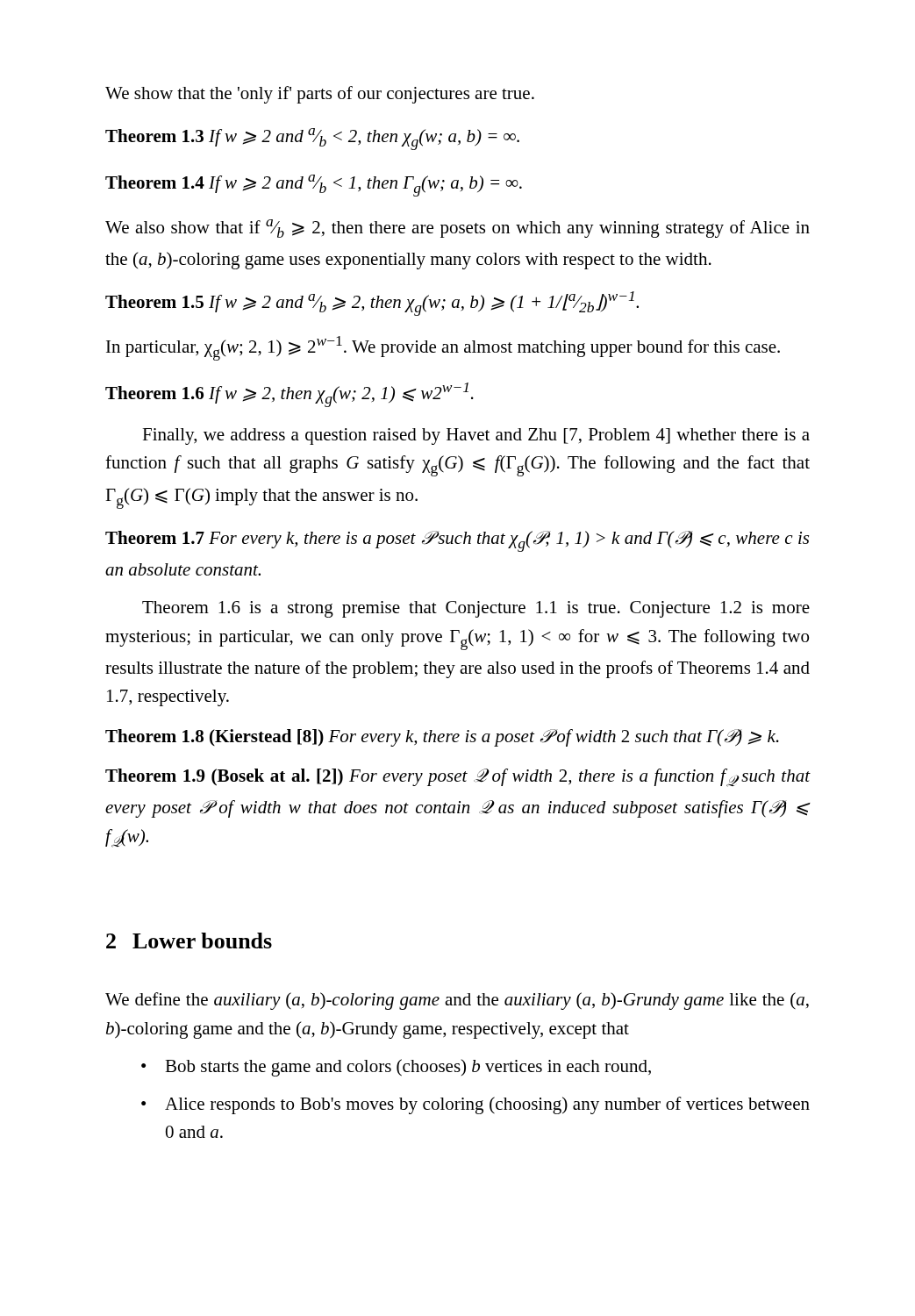Where is the passage that starts "Theorem 1.6 If w ⩾"?
The image size is (915, 1316).
pos(290,393)
